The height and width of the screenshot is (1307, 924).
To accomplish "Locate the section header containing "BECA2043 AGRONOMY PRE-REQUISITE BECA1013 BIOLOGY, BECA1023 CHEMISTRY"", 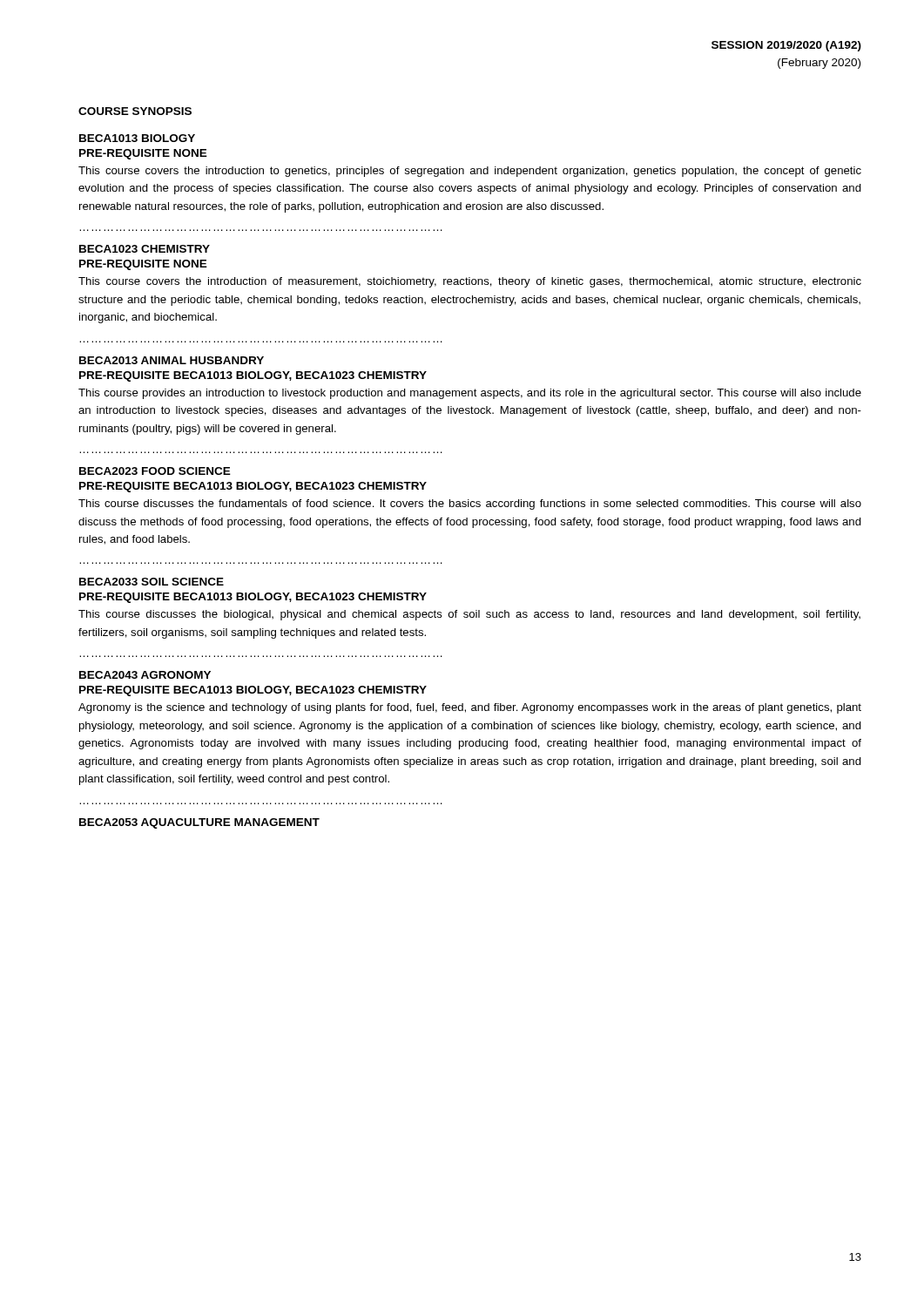I will coord(145,675).
